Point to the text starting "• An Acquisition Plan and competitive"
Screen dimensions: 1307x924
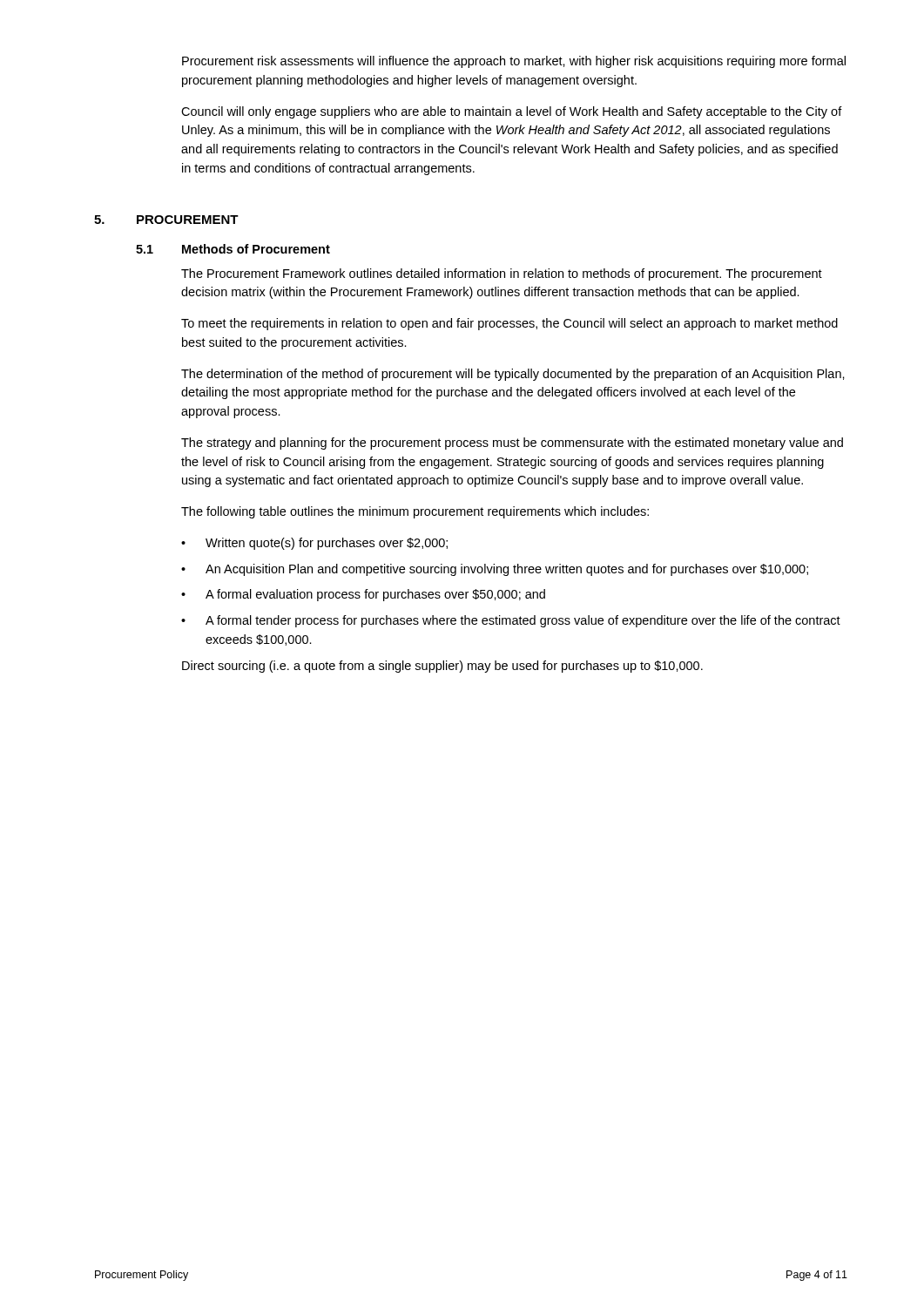[514, 569]
